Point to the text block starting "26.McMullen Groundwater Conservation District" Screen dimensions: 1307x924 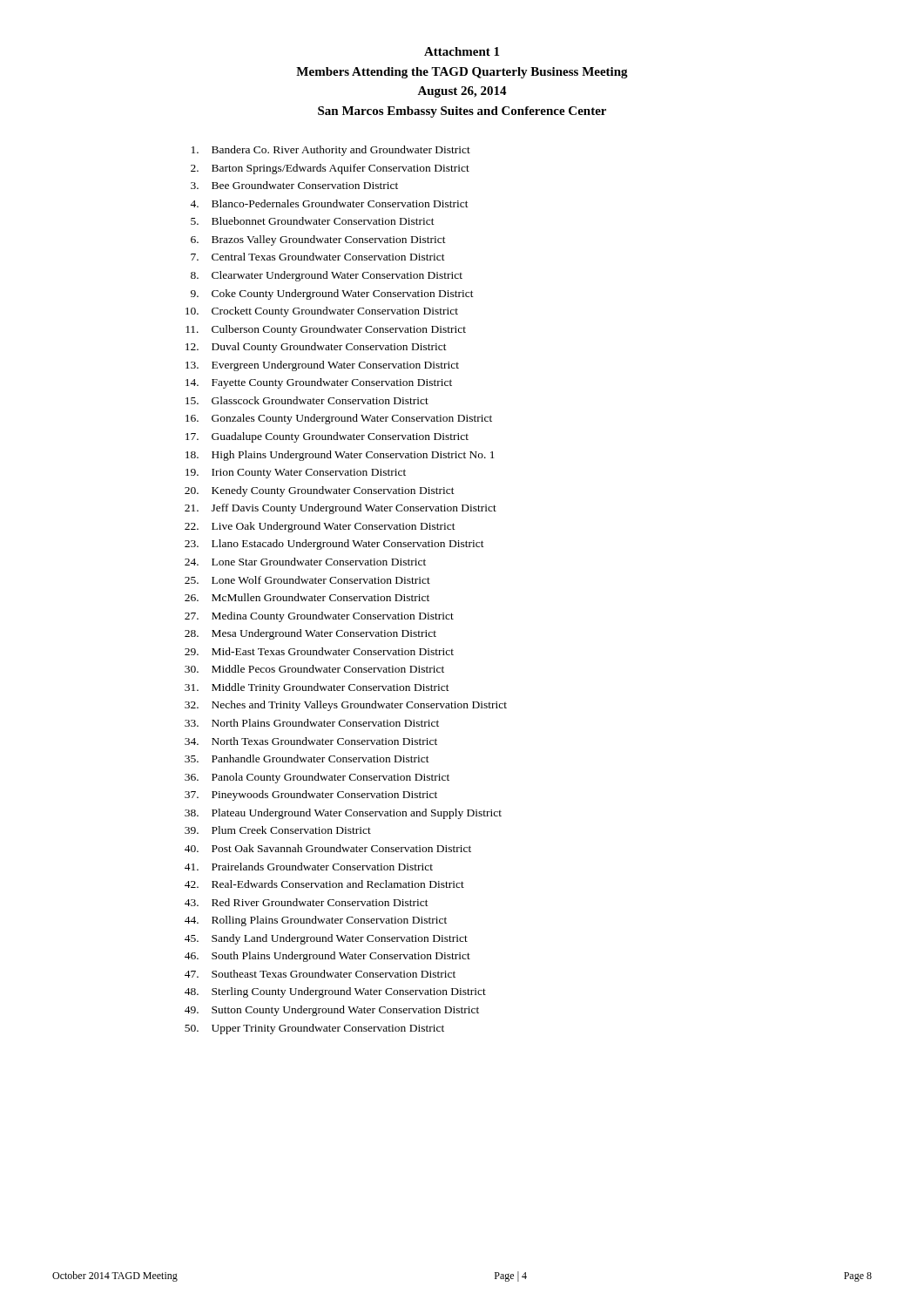tap(307, 597)
